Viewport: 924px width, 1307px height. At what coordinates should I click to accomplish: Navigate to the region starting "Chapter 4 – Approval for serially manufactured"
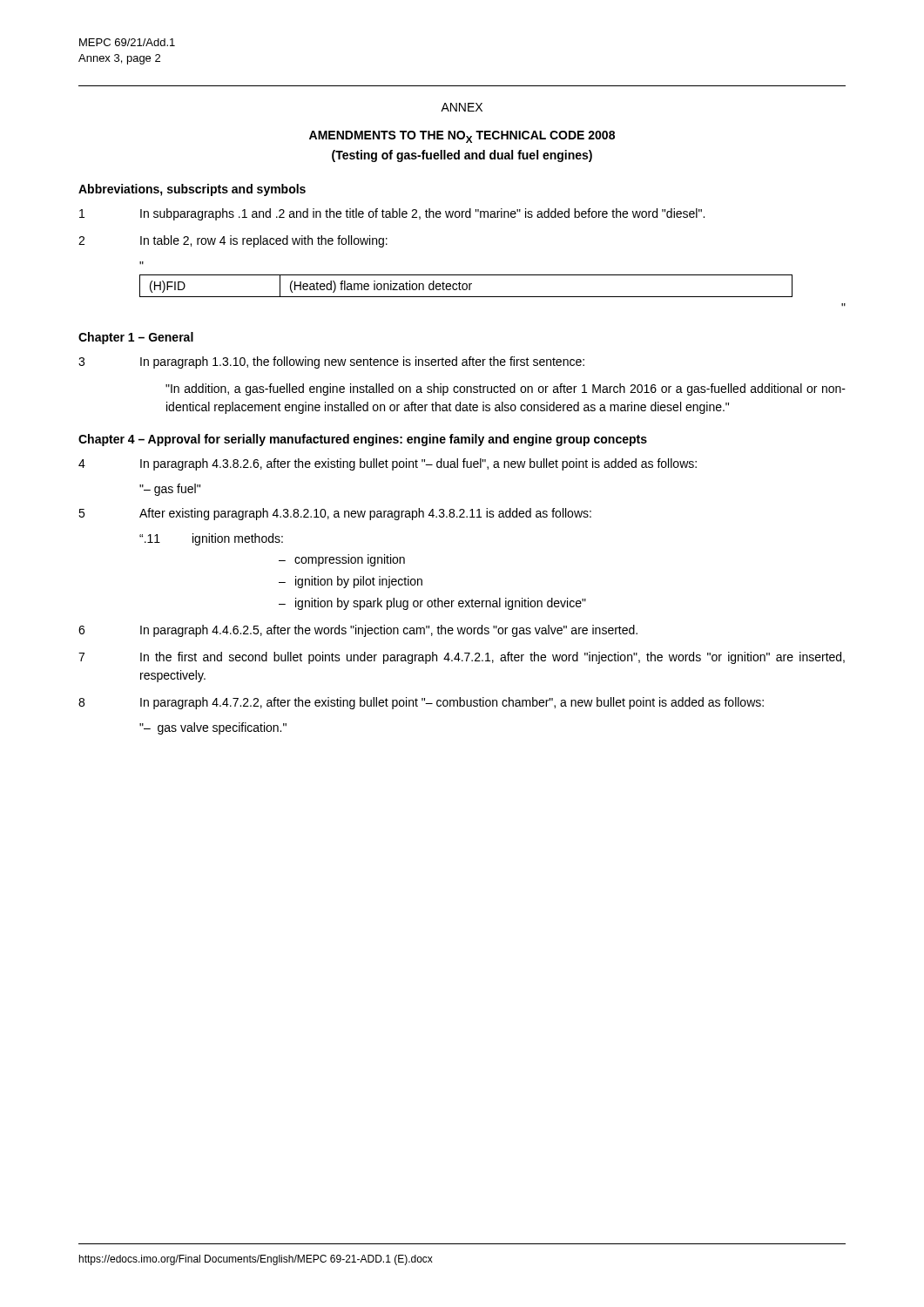pos(363,439)
